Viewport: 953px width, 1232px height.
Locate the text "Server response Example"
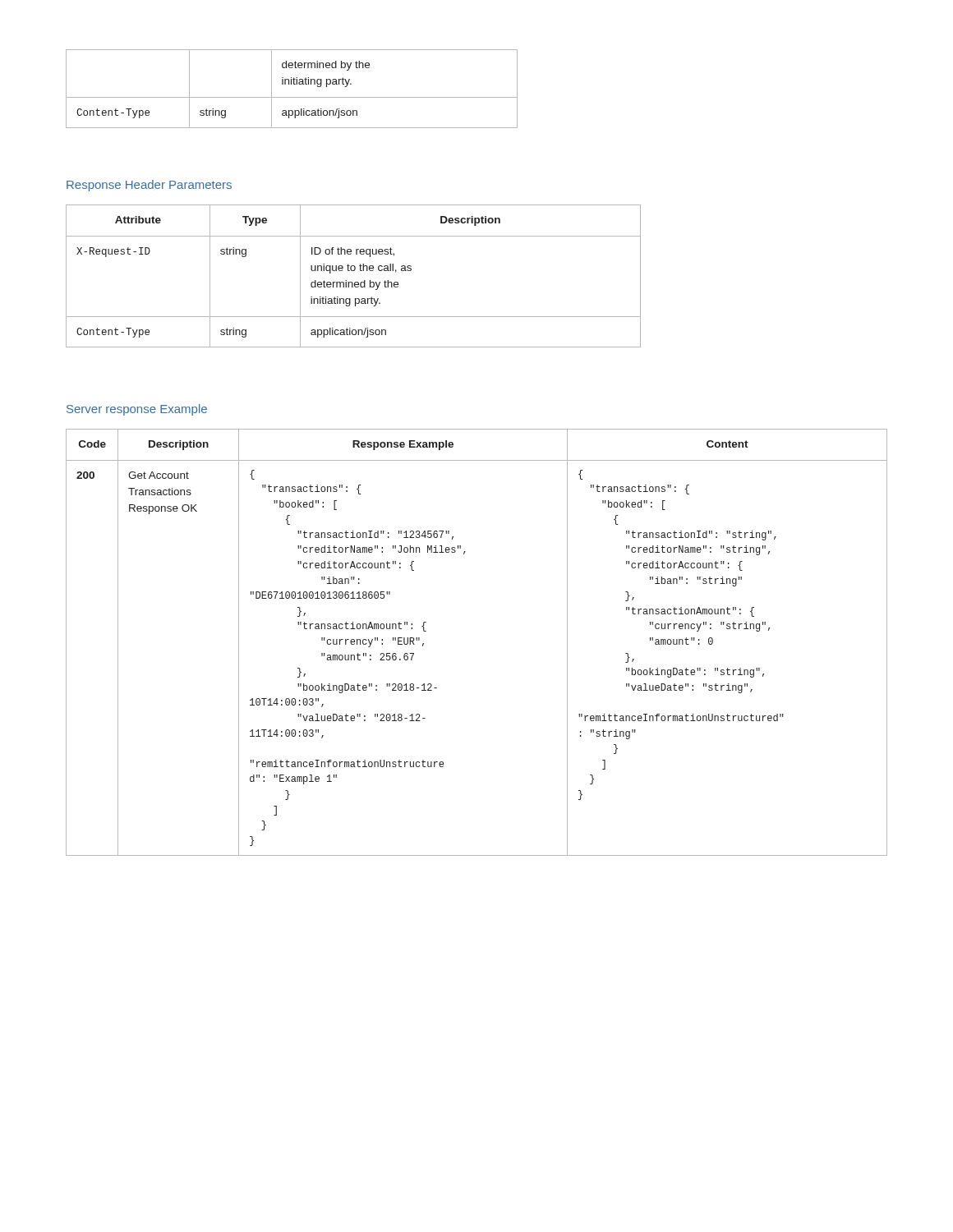coord(137,409)
